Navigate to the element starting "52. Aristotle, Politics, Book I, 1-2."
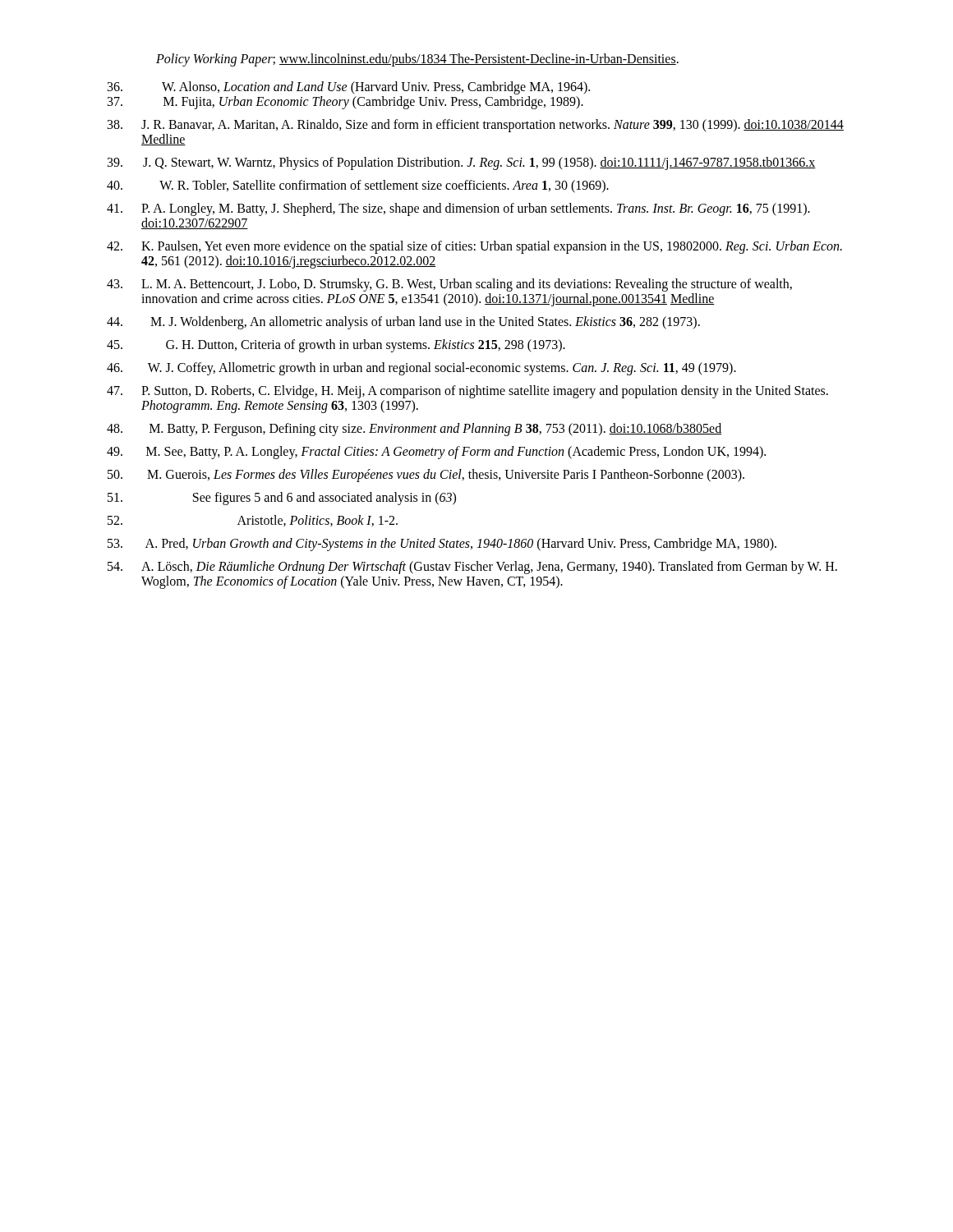The width and height of the screenshot is (953, 1232). [253, 521]
